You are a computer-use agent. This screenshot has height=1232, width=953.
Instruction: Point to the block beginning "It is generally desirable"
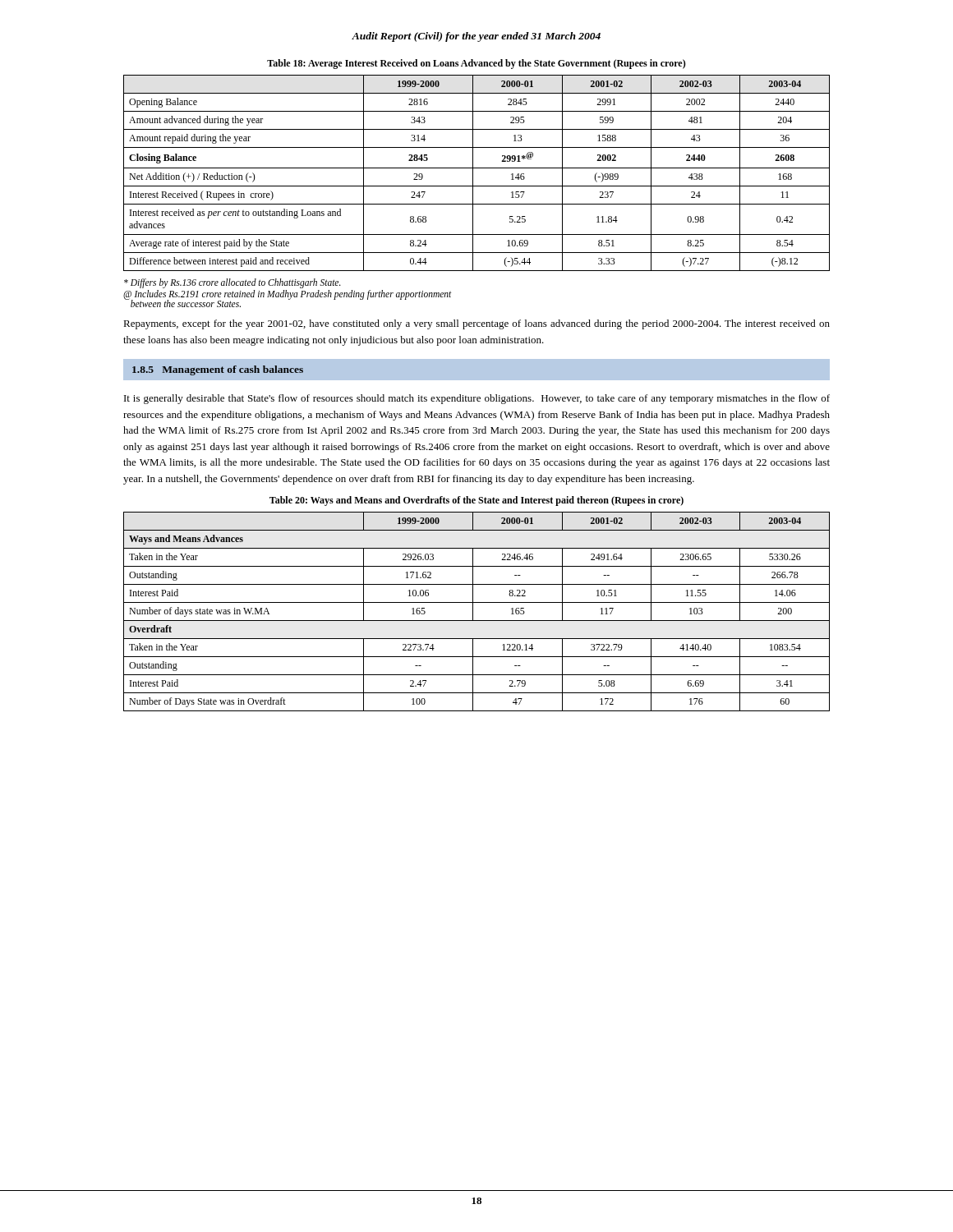coord(476,438)
